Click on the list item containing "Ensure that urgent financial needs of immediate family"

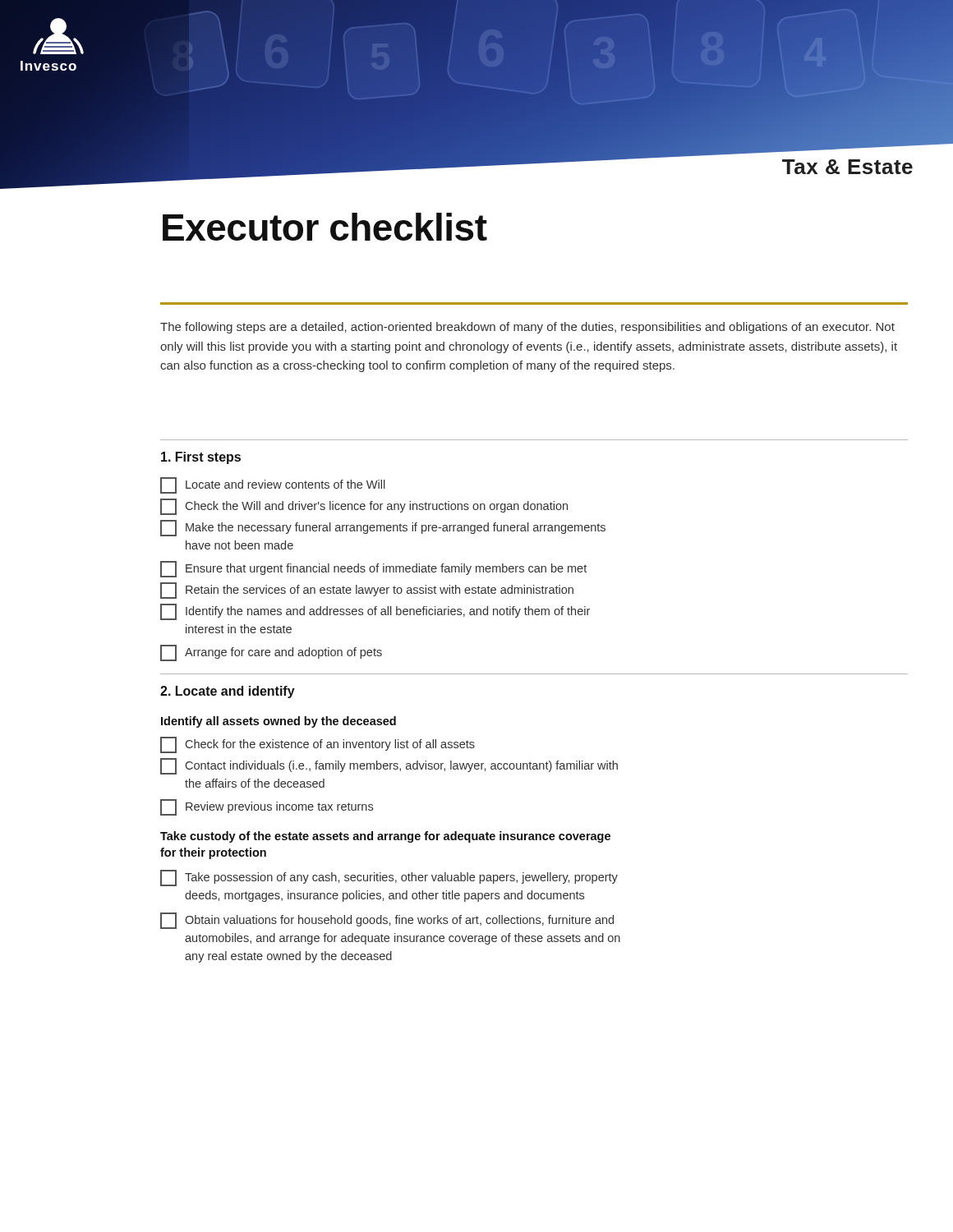pos(373,569)
